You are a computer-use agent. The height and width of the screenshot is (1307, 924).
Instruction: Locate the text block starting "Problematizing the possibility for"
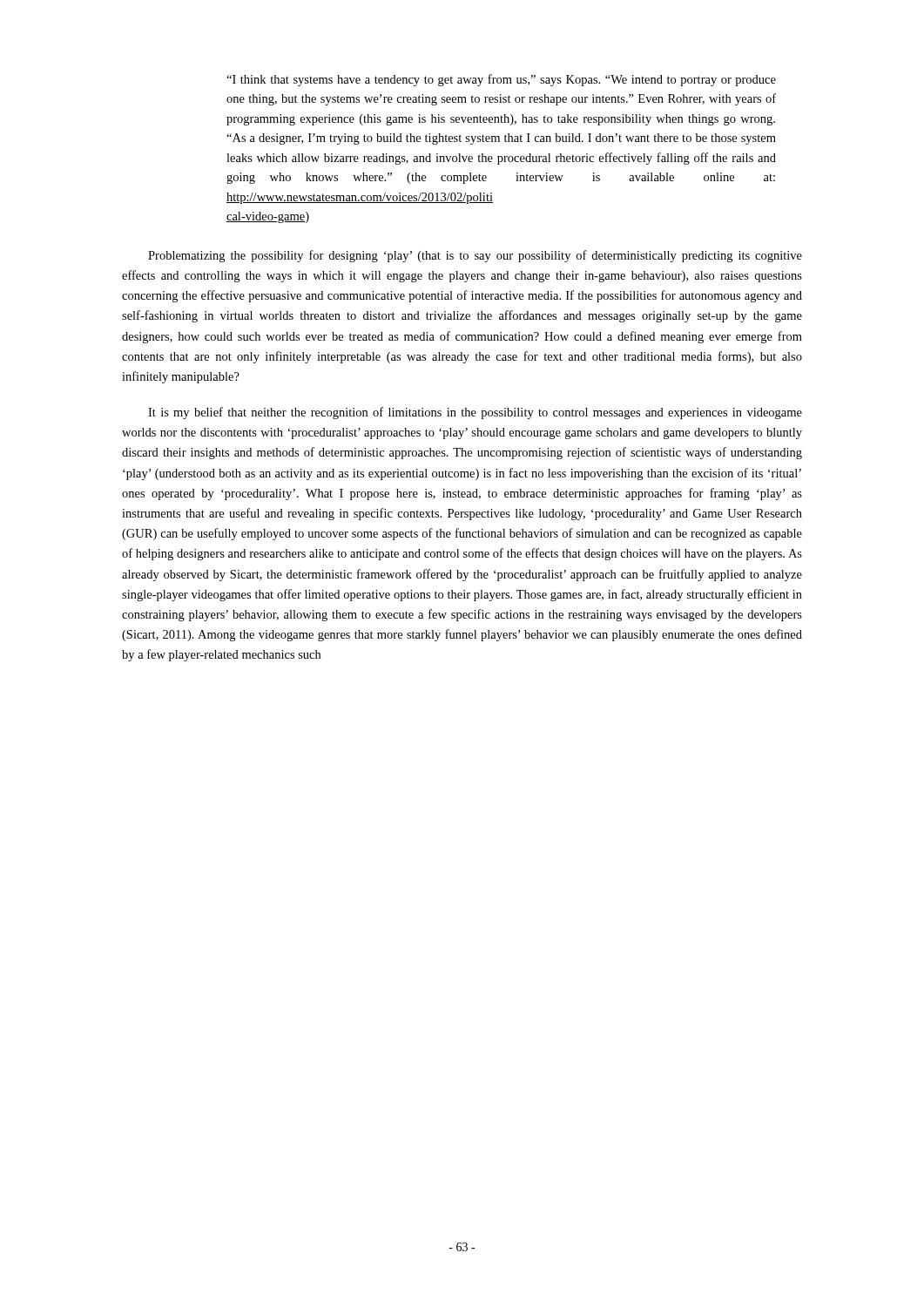pos(462,316)
